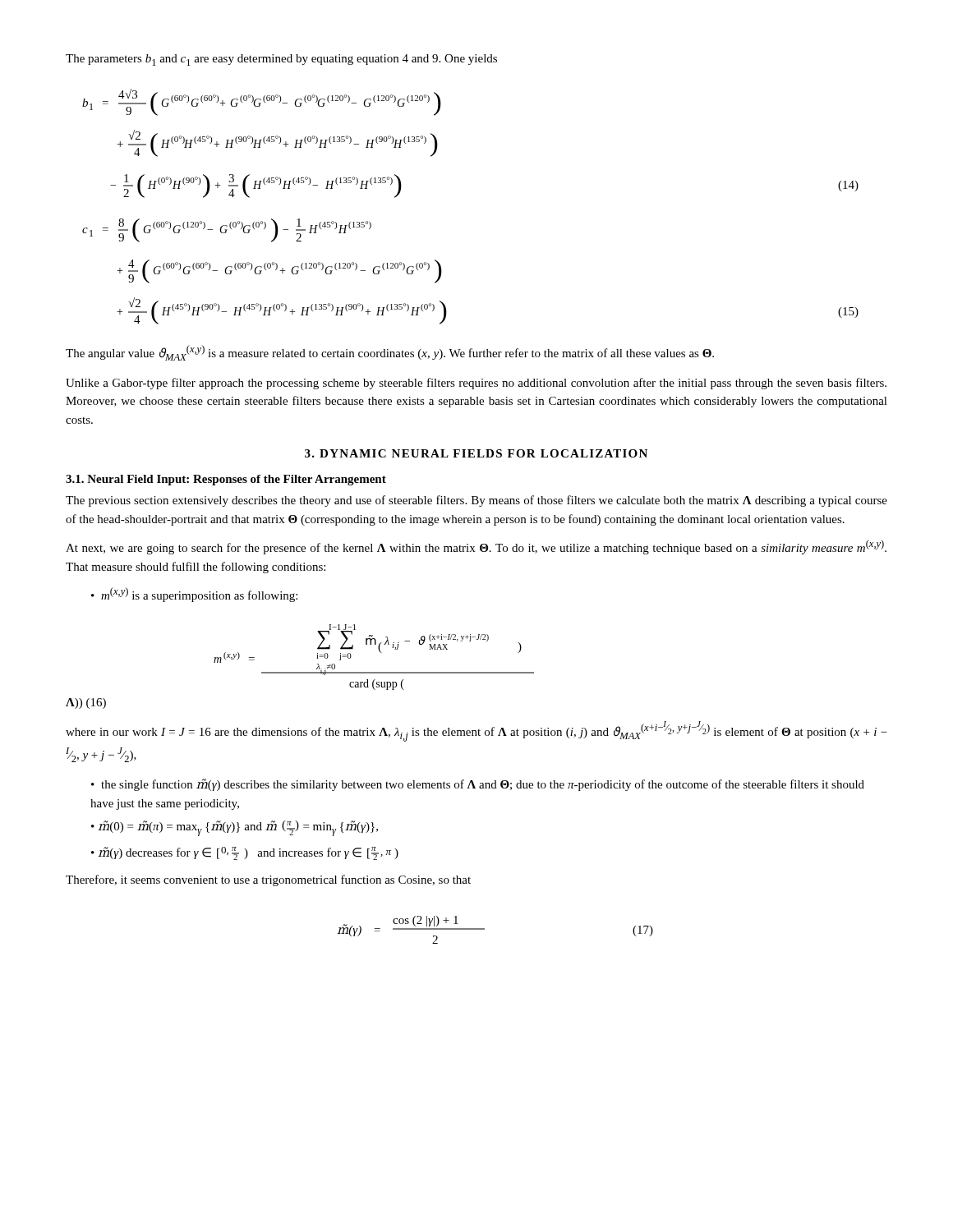Locate the region starting "m(x,y) is a superimposition"

pyautogui.click(x=200, y=594)
